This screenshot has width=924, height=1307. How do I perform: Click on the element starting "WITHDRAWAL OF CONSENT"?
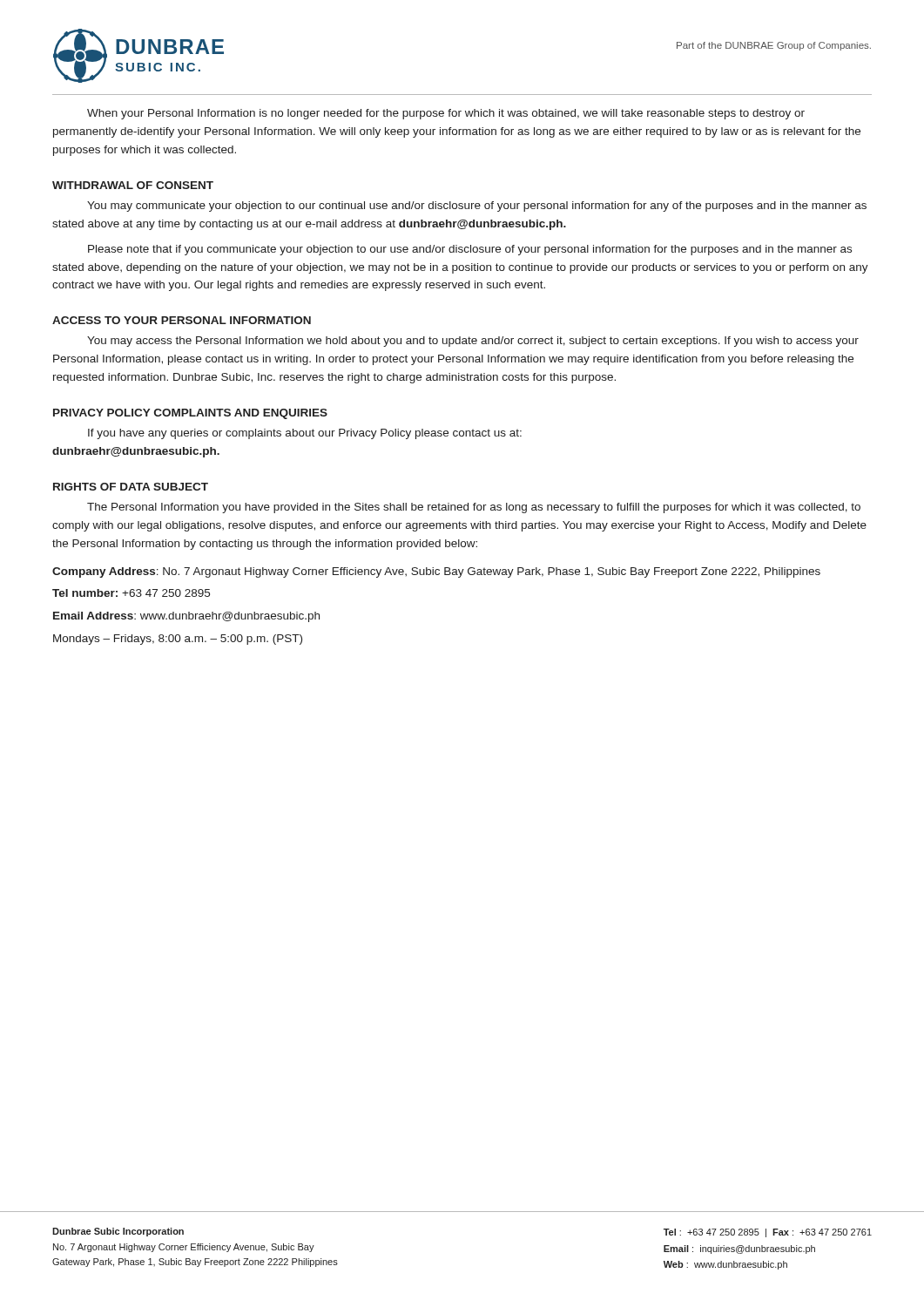click(x=133, y=185)
